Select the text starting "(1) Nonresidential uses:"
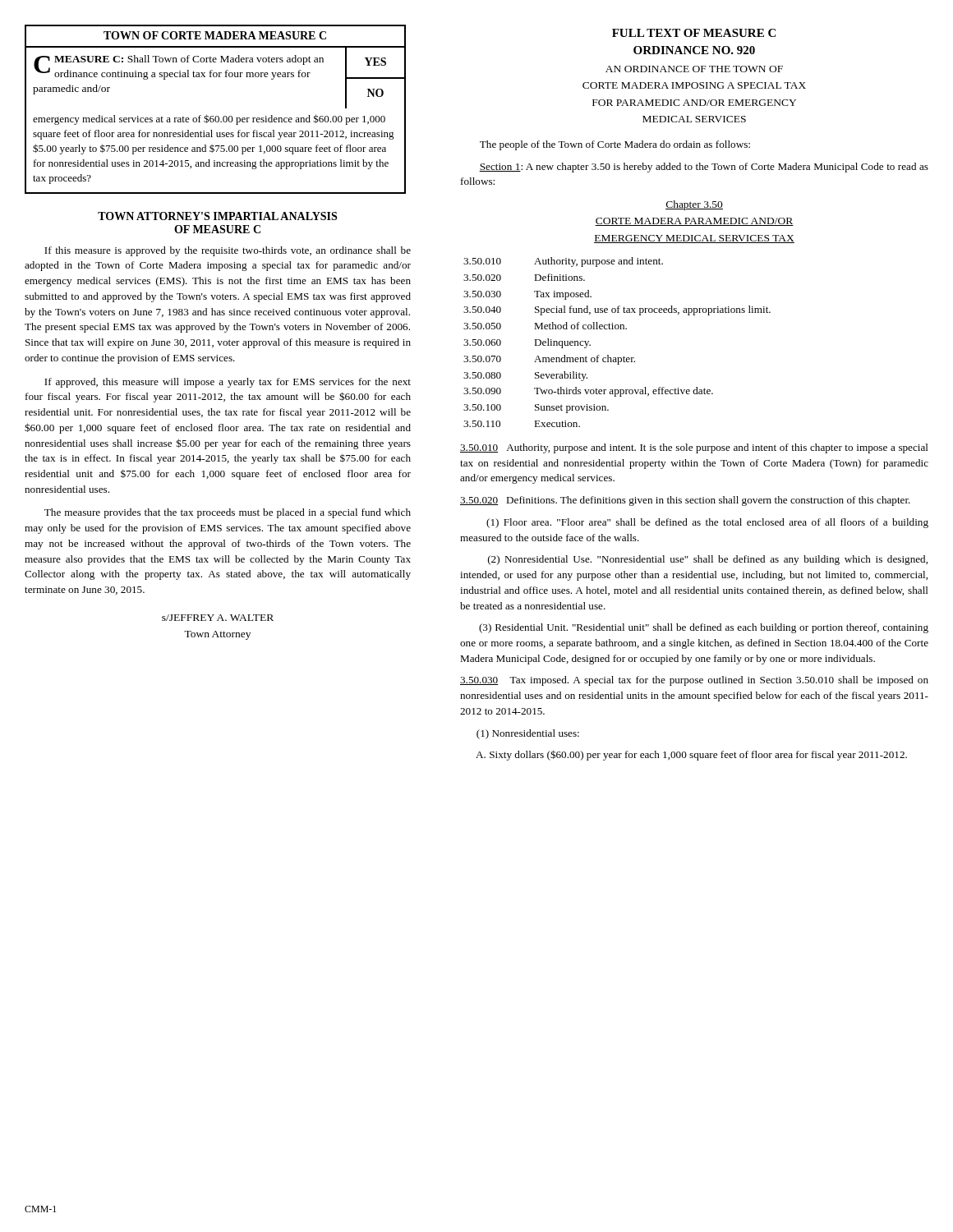 click(520, 733)
